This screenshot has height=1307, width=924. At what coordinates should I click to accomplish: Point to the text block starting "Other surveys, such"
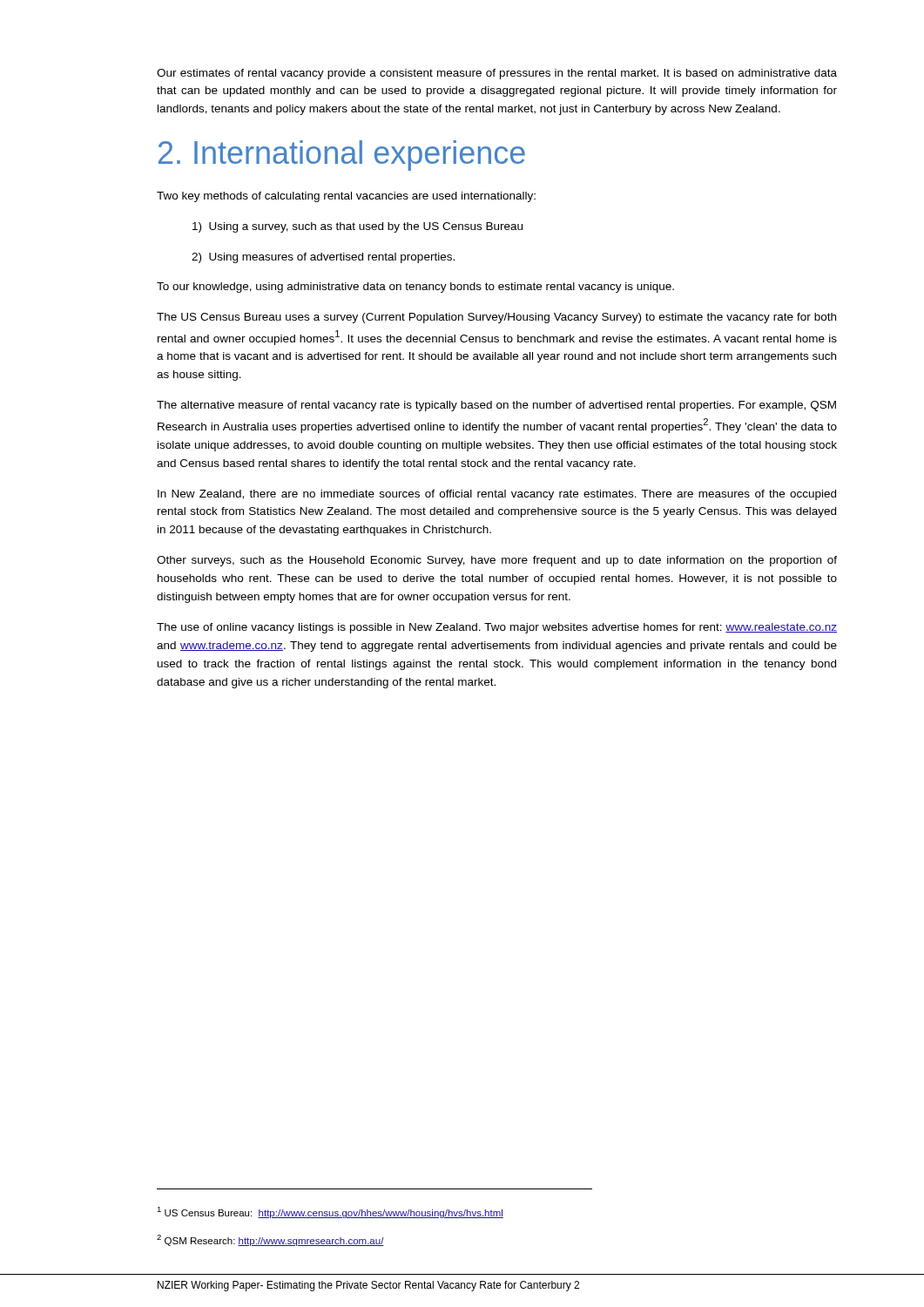(x=497, y=579)
